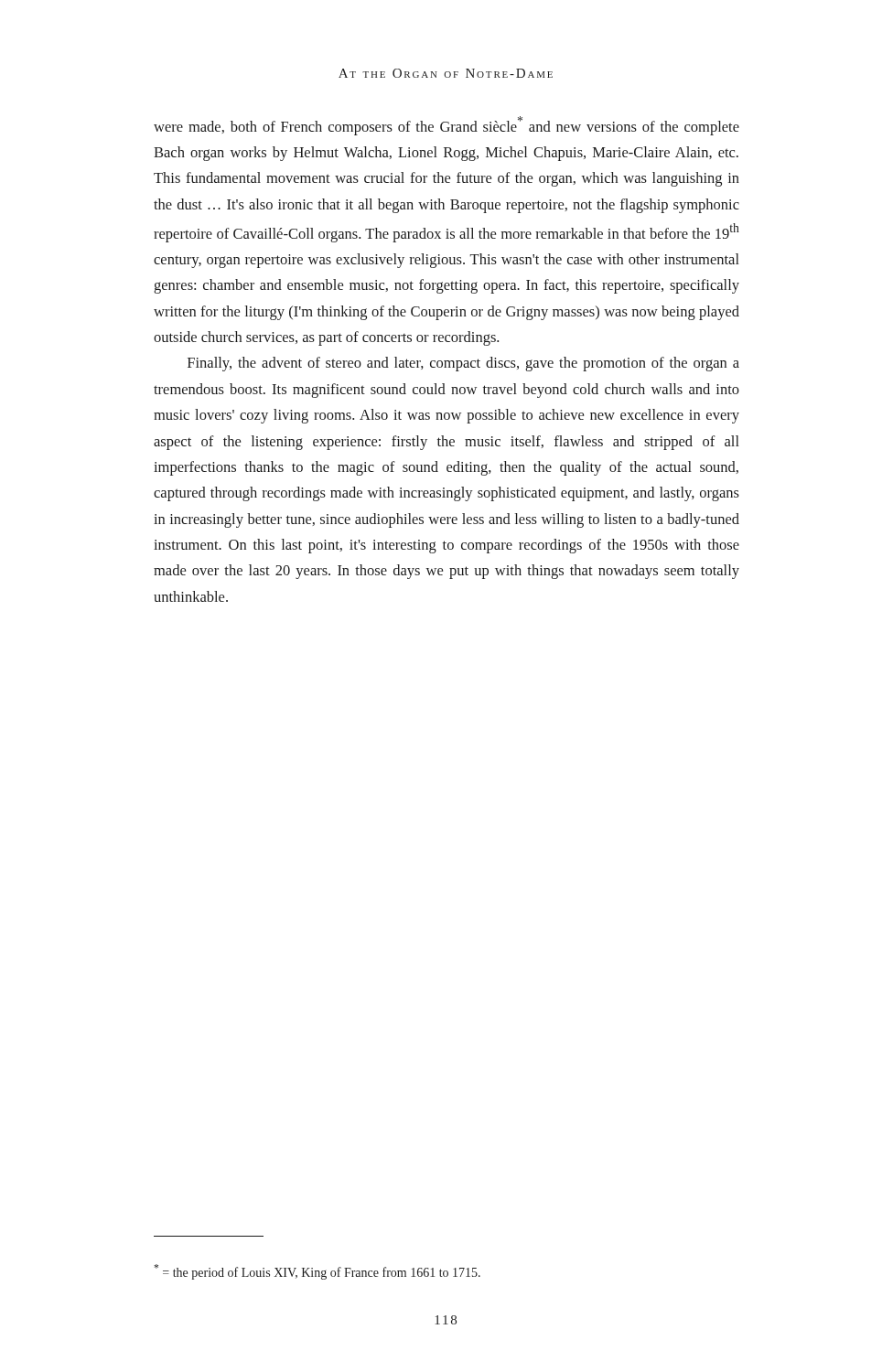Select the text block containing "were made, both of French composers"
Image resolution: width=893 pixels, height=1372 pixels.
(446, 360)
